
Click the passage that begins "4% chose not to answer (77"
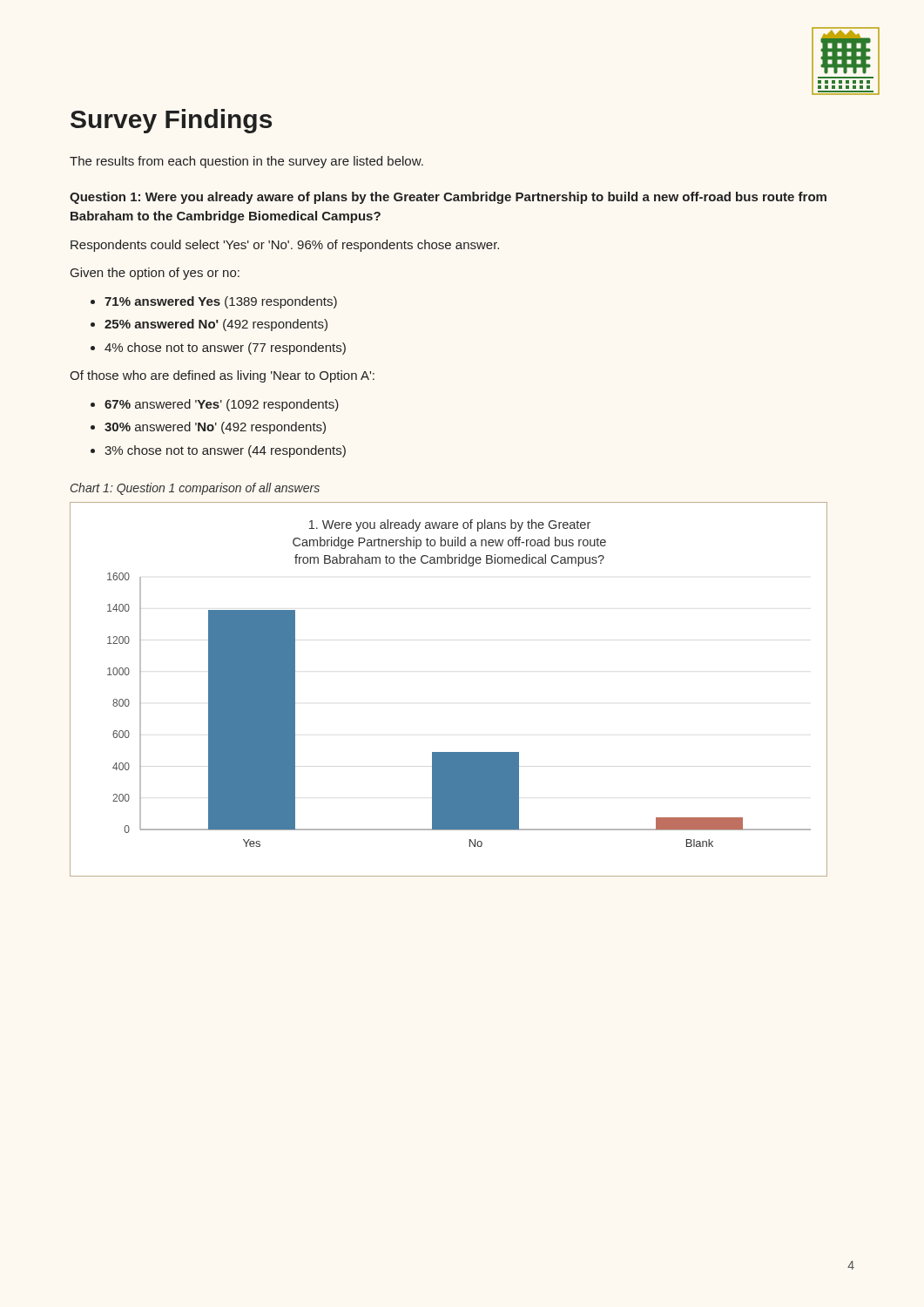tap(225, 347)
